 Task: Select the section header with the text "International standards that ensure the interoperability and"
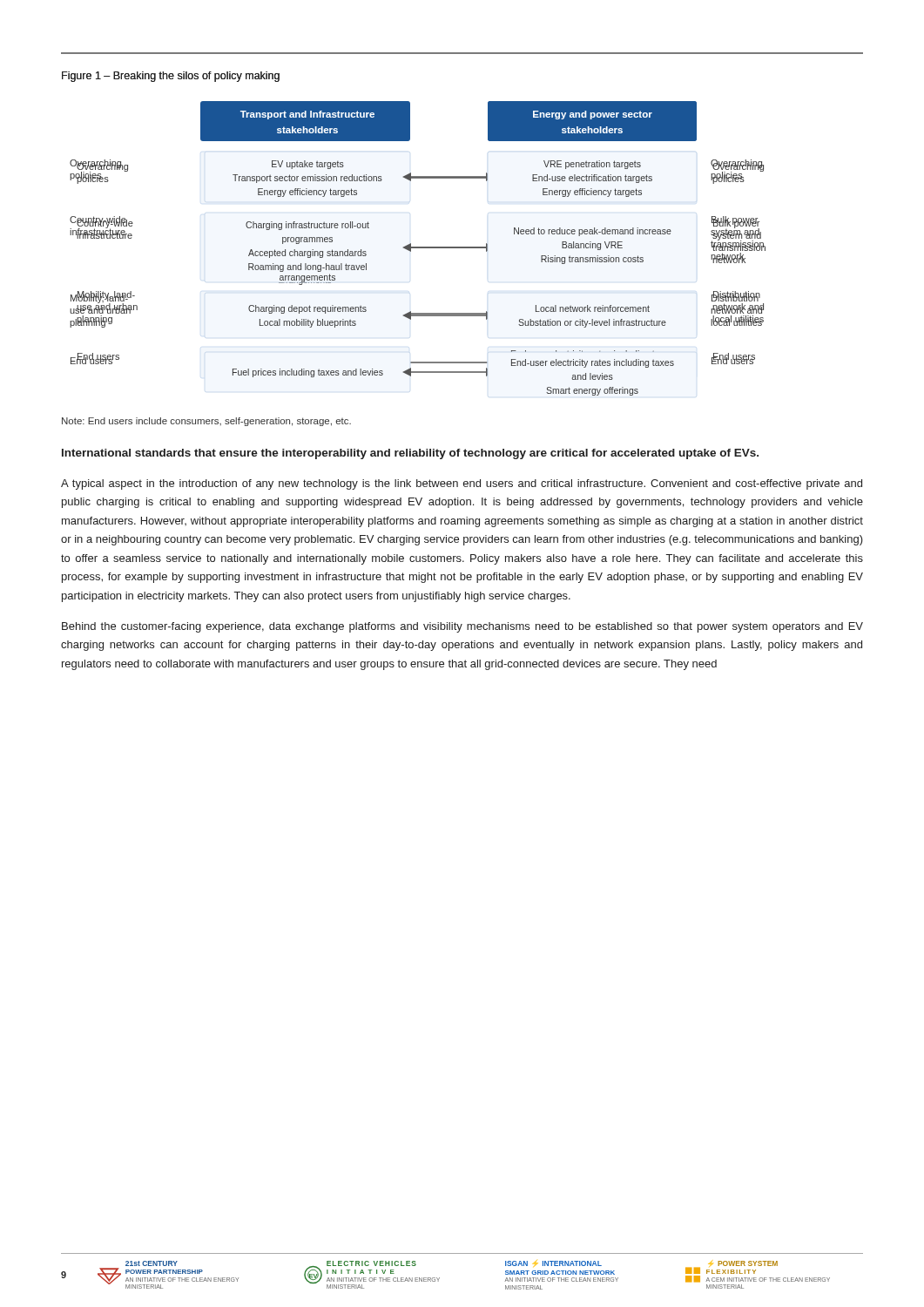coord(410,453)
